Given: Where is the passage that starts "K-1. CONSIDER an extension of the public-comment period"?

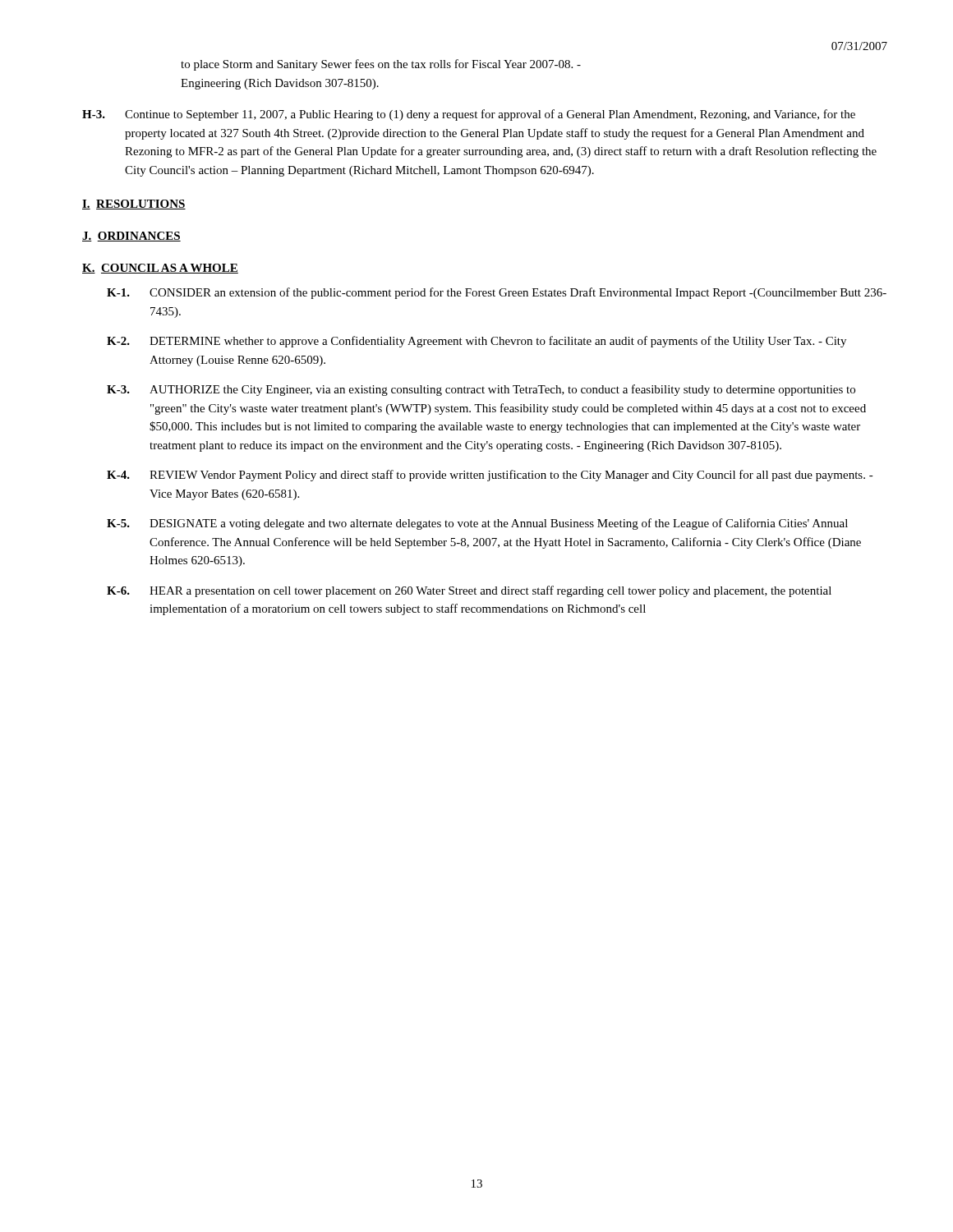Looking at the screenshot, I should click(x=497, y=302).
